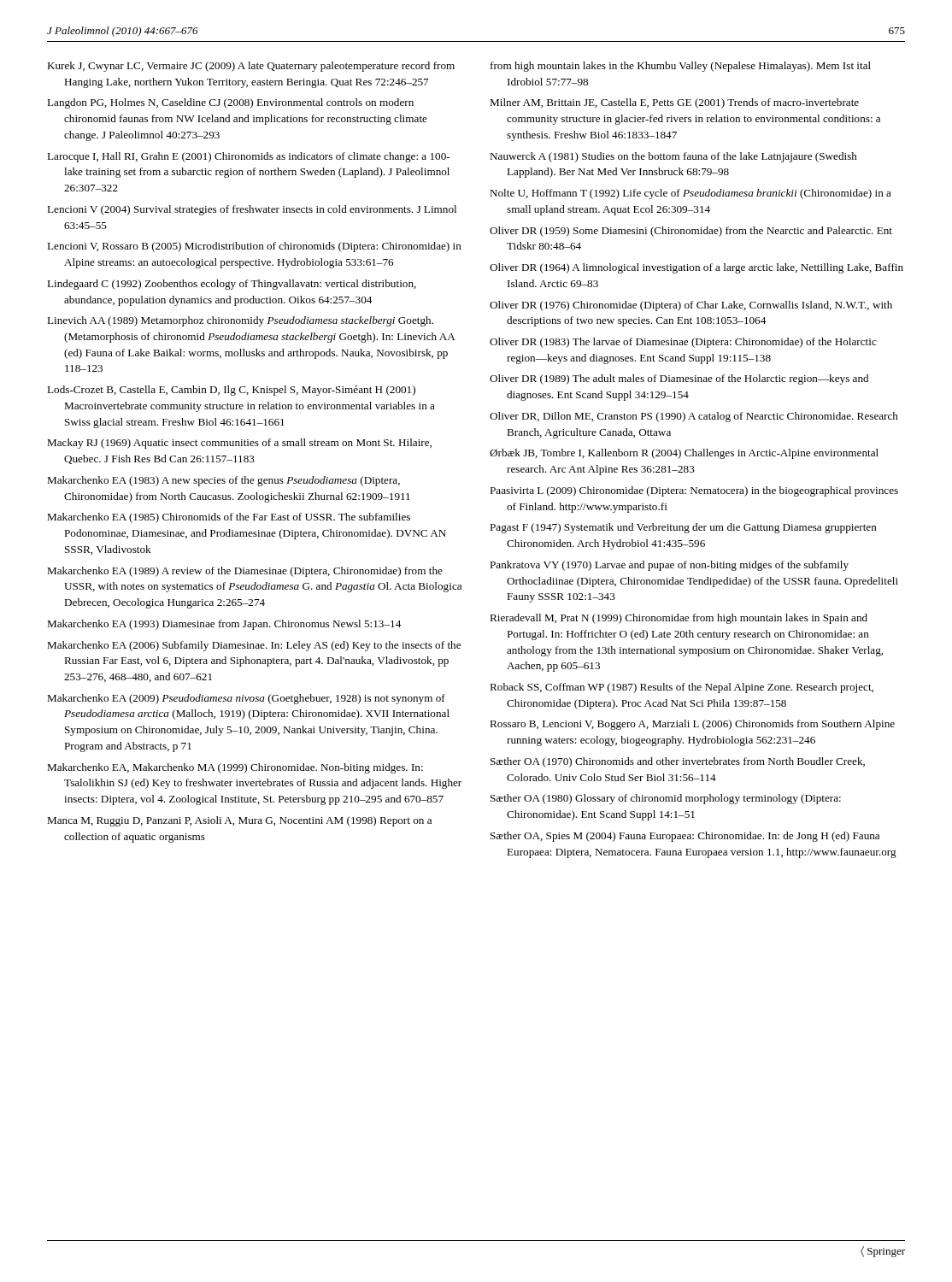The width and height of the screenshot is (952, 1282).
Task: Navigate to the text starting "Sæther OA (1970) Chironomids"
Action: coord(678,769)
